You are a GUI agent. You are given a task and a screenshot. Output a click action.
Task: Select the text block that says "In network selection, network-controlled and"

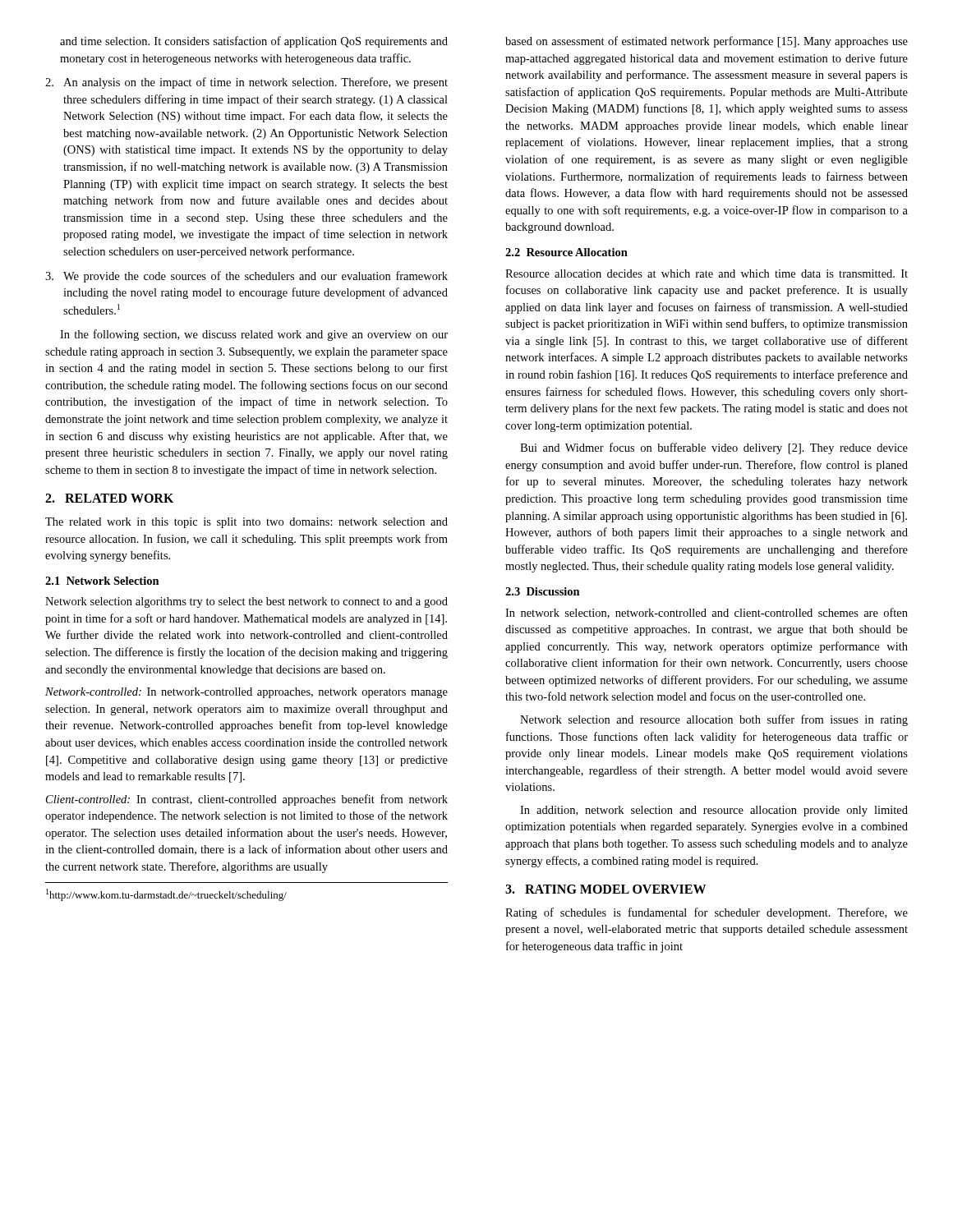coord(707,655)
